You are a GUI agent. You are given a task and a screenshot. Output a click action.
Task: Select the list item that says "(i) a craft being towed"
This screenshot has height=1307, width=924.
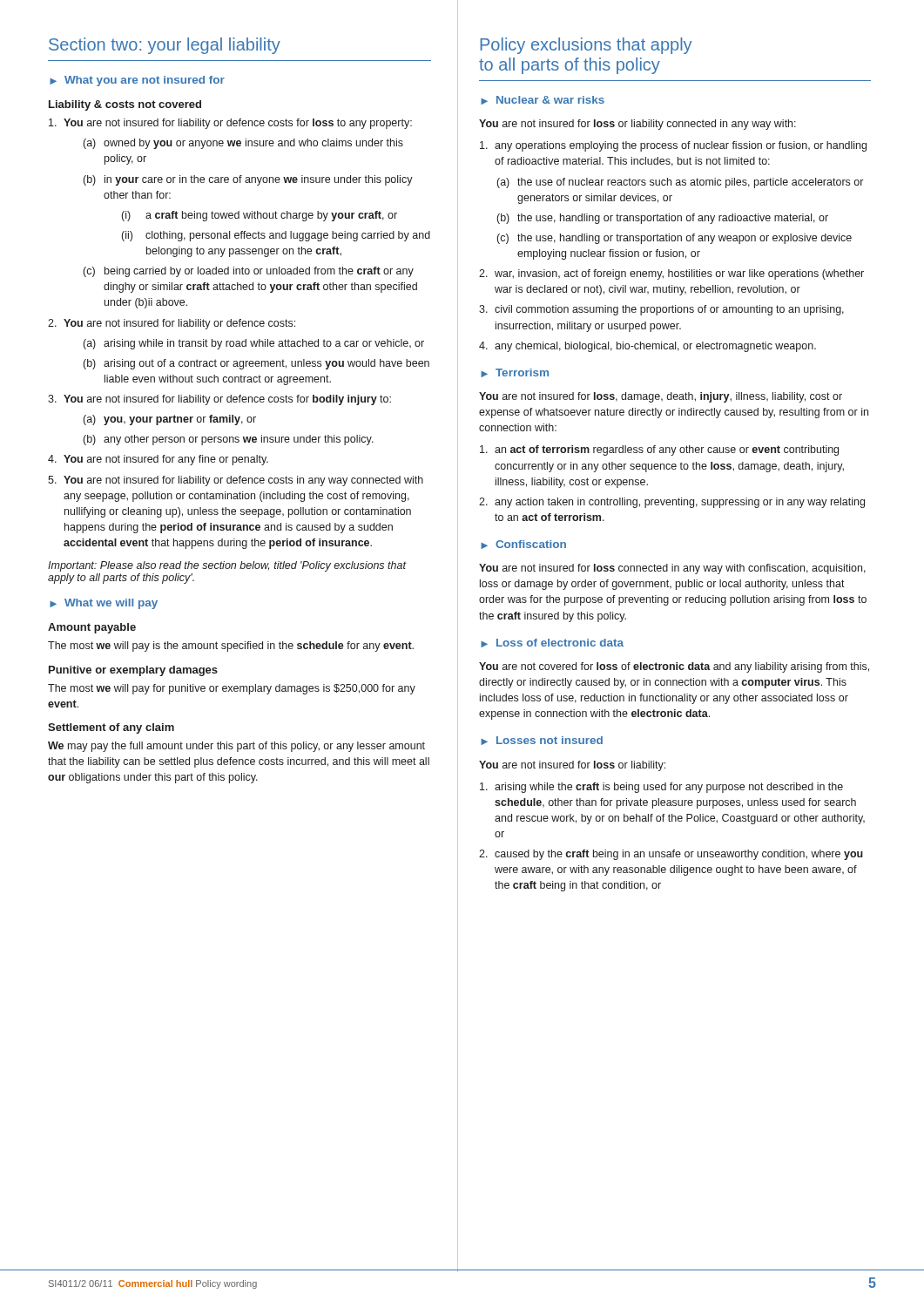pos(276,215)
